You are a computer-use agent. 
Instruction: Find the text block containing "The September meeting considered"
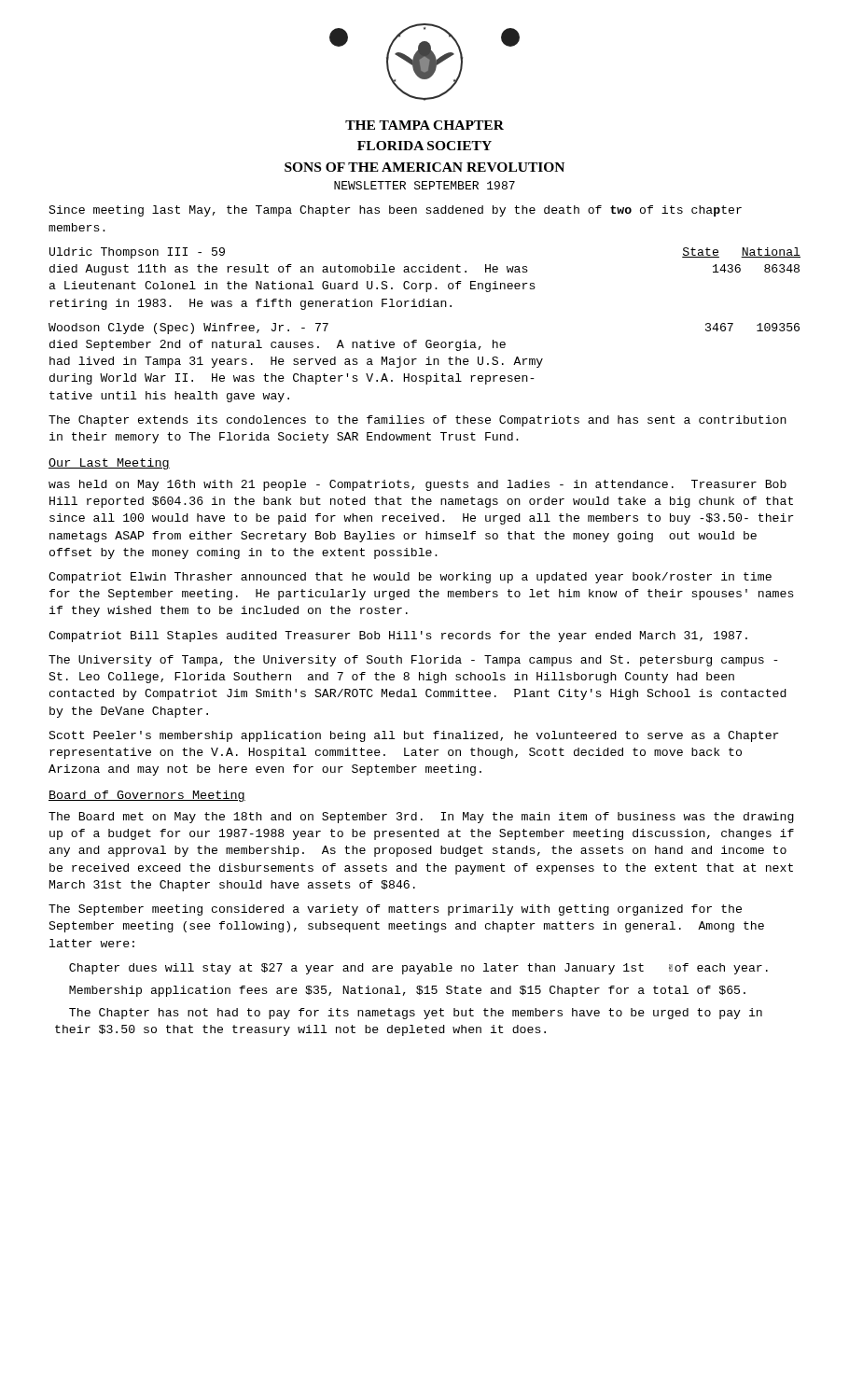tap(407, 927)
